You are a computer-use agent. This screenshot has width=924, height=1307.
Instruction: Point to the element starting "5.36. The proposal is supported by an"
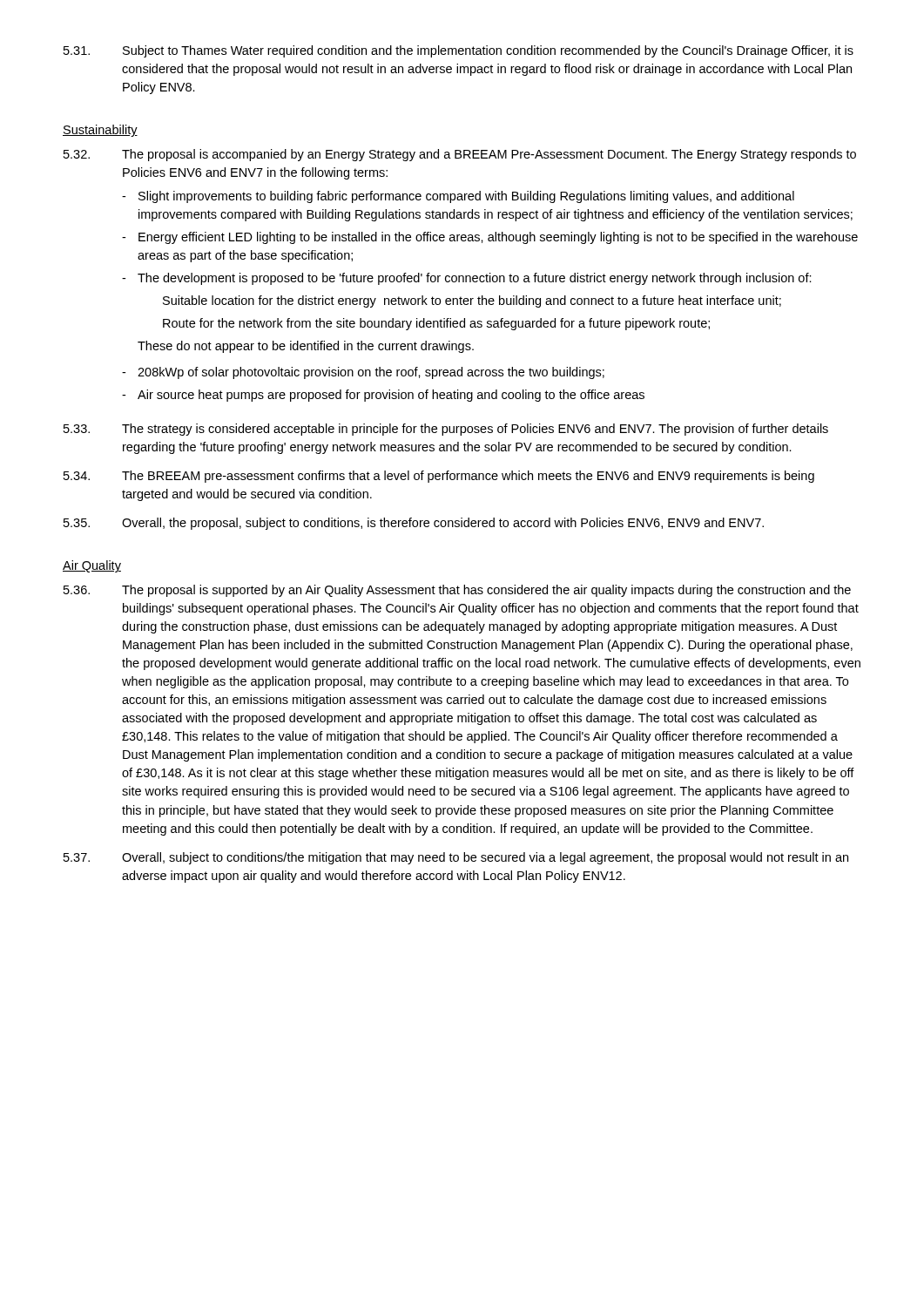462,710
